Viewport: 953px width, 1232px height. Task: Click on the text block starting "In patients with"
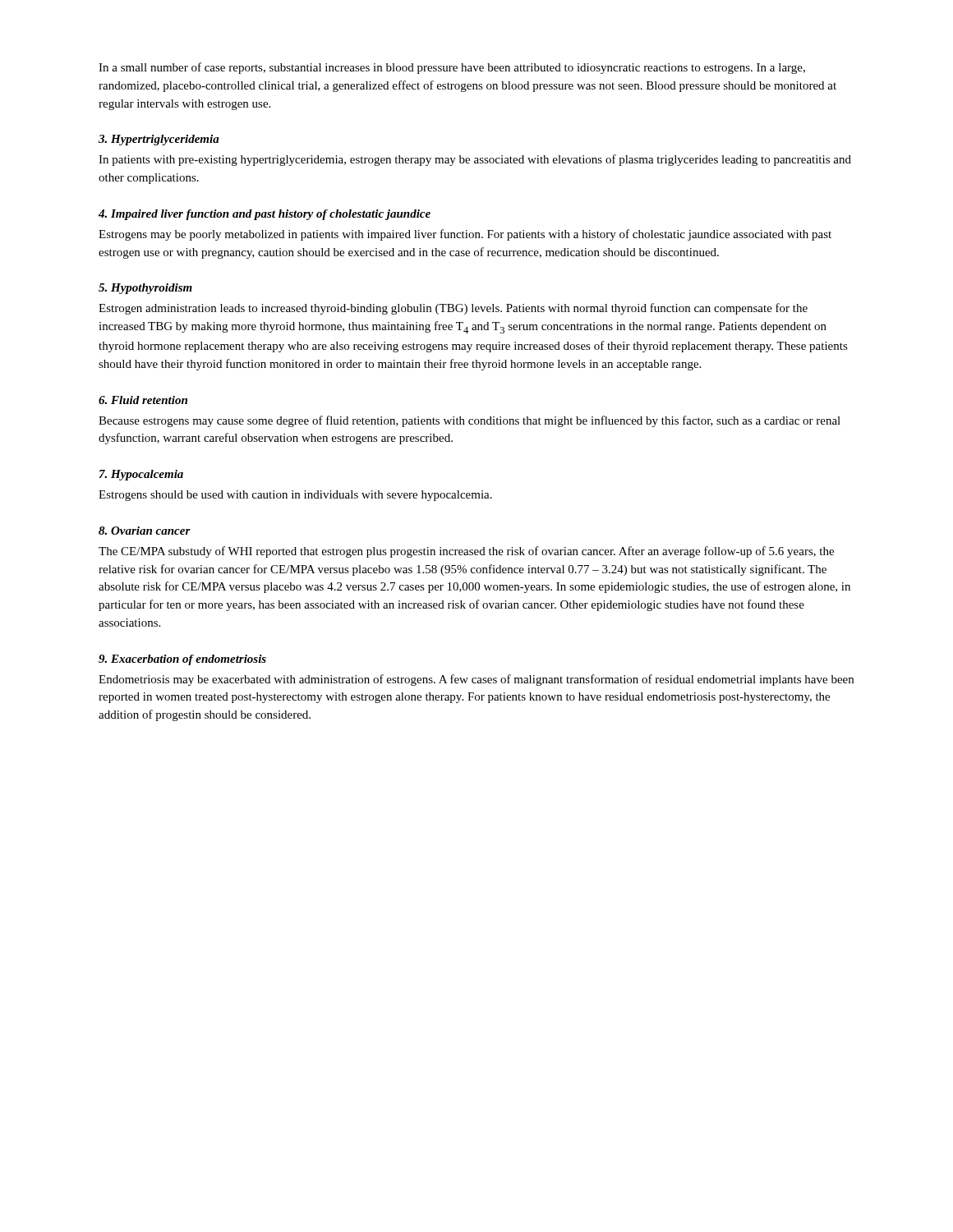[475, 168]
